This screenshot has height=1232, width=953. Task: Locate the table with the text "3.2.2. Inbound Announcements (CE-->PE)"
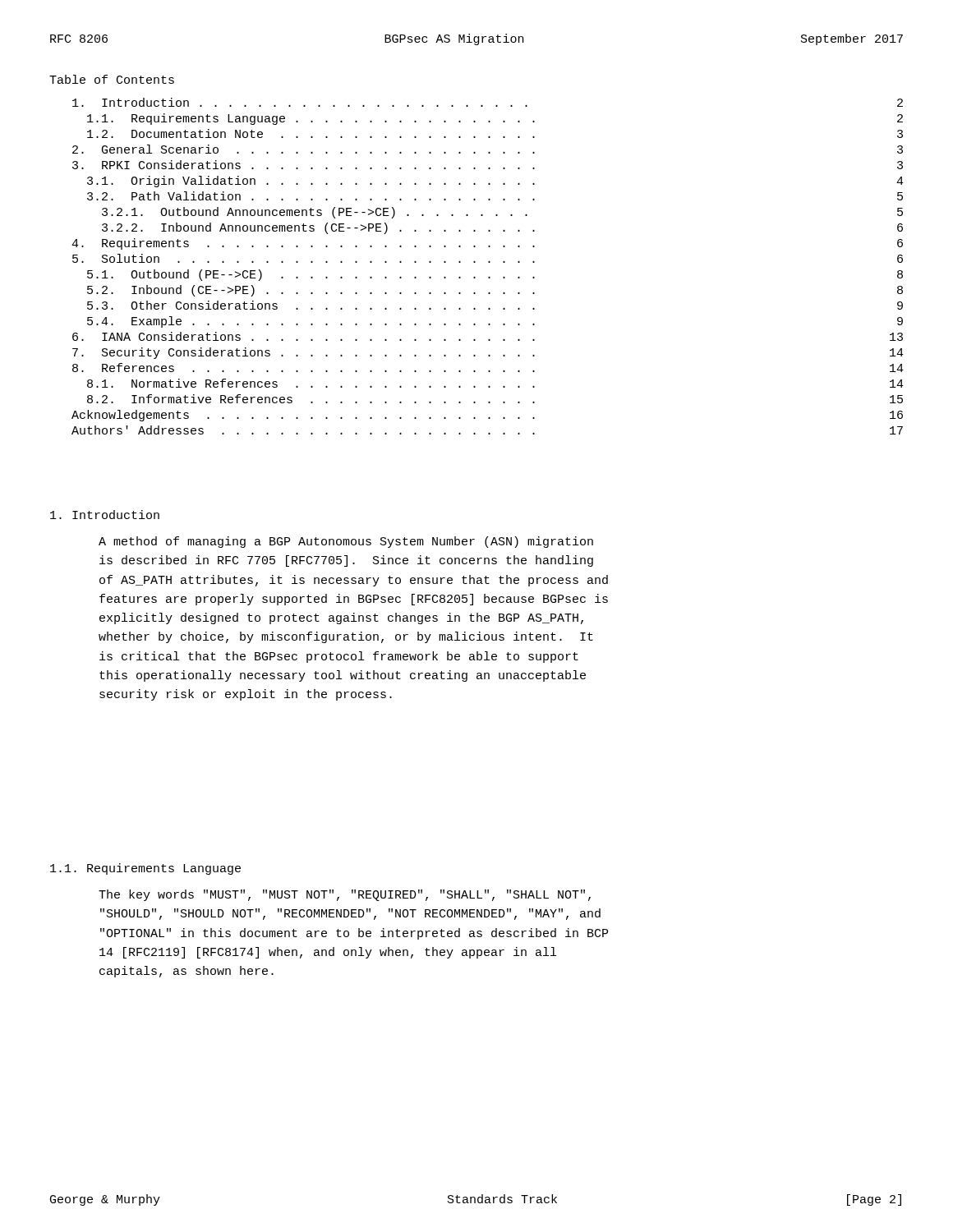point(476,268)
